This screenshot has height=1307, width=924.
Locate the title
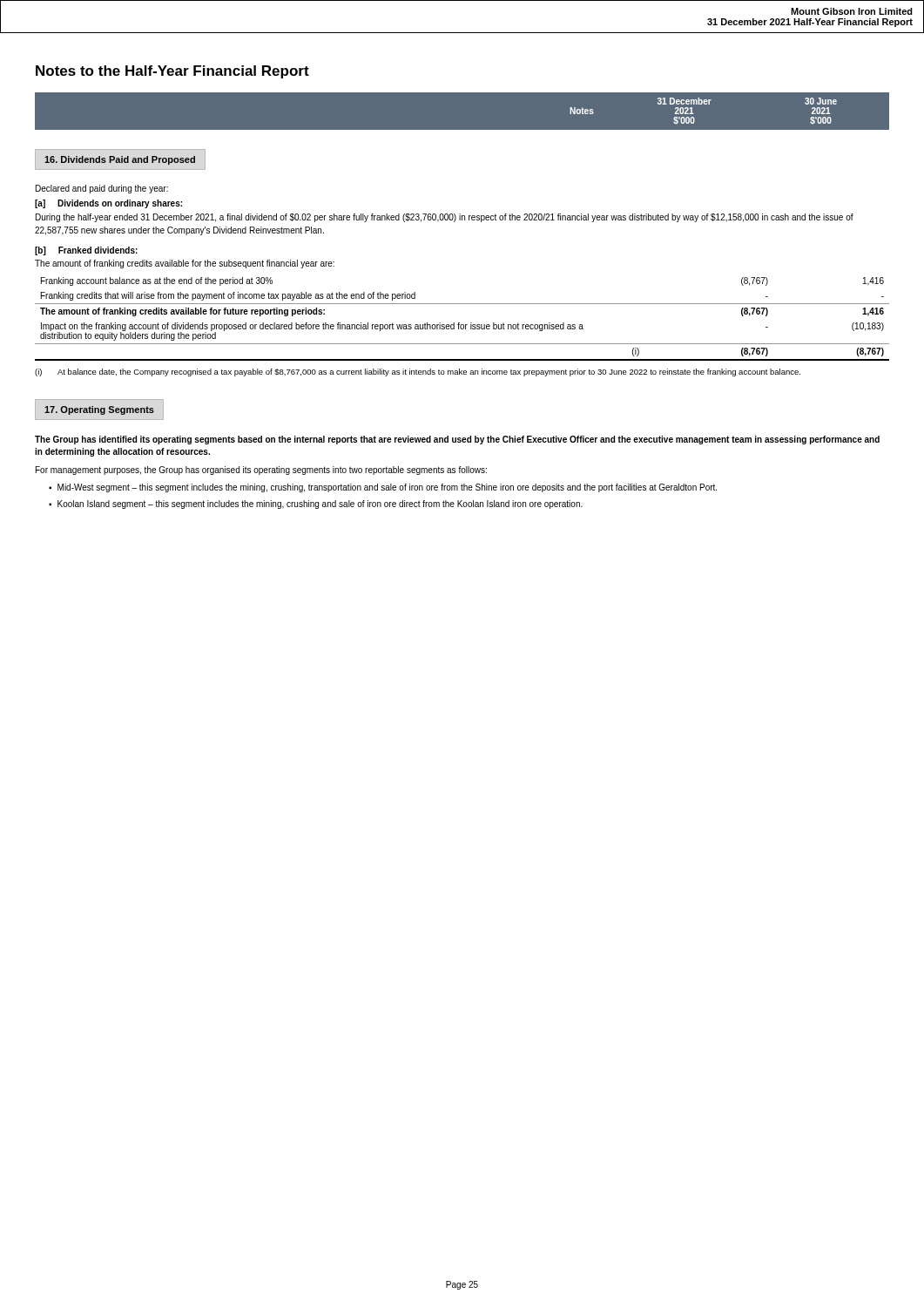coord(172,71)
